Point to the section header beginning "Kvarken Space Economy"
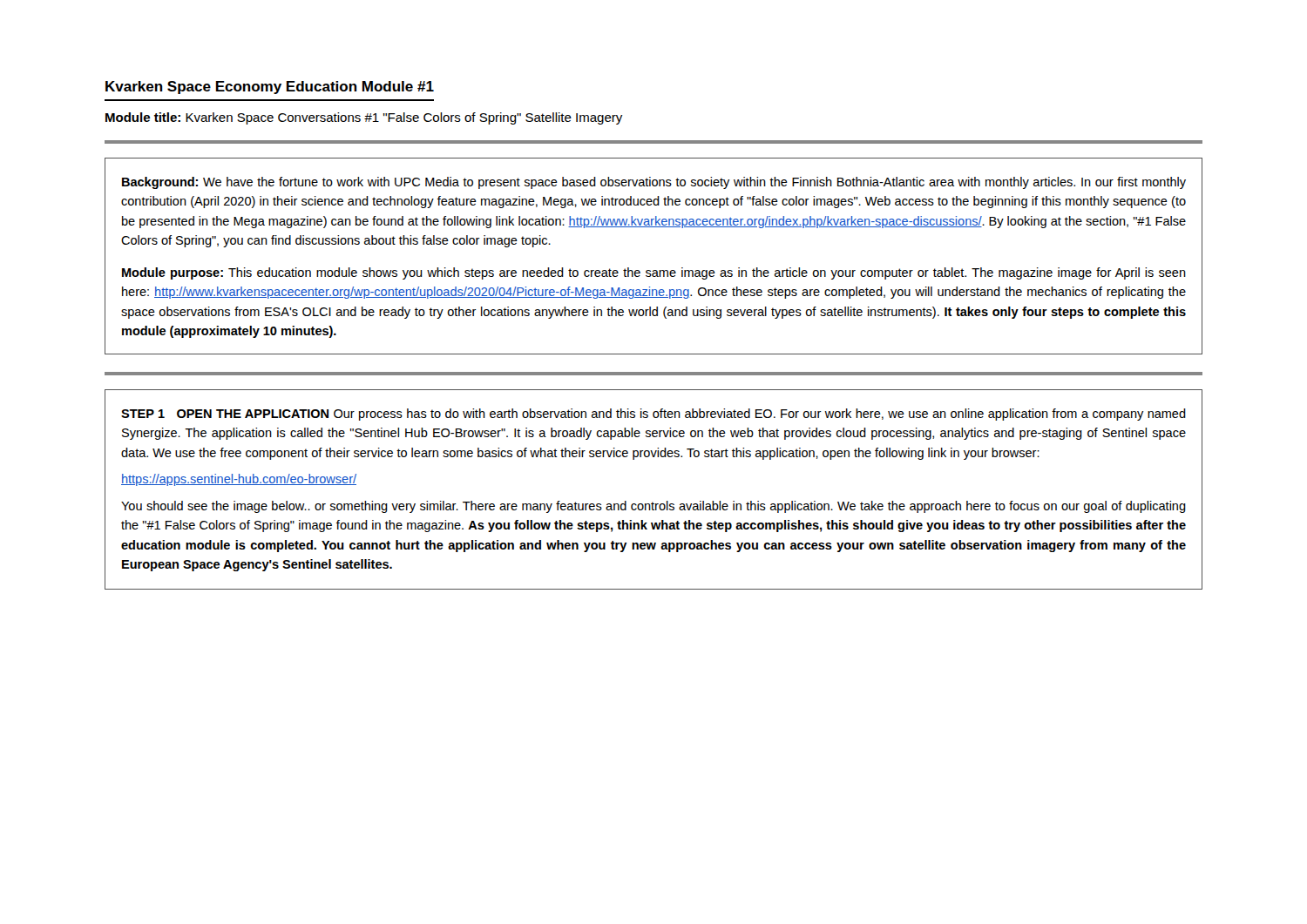1307x924 pixels. 269,90
